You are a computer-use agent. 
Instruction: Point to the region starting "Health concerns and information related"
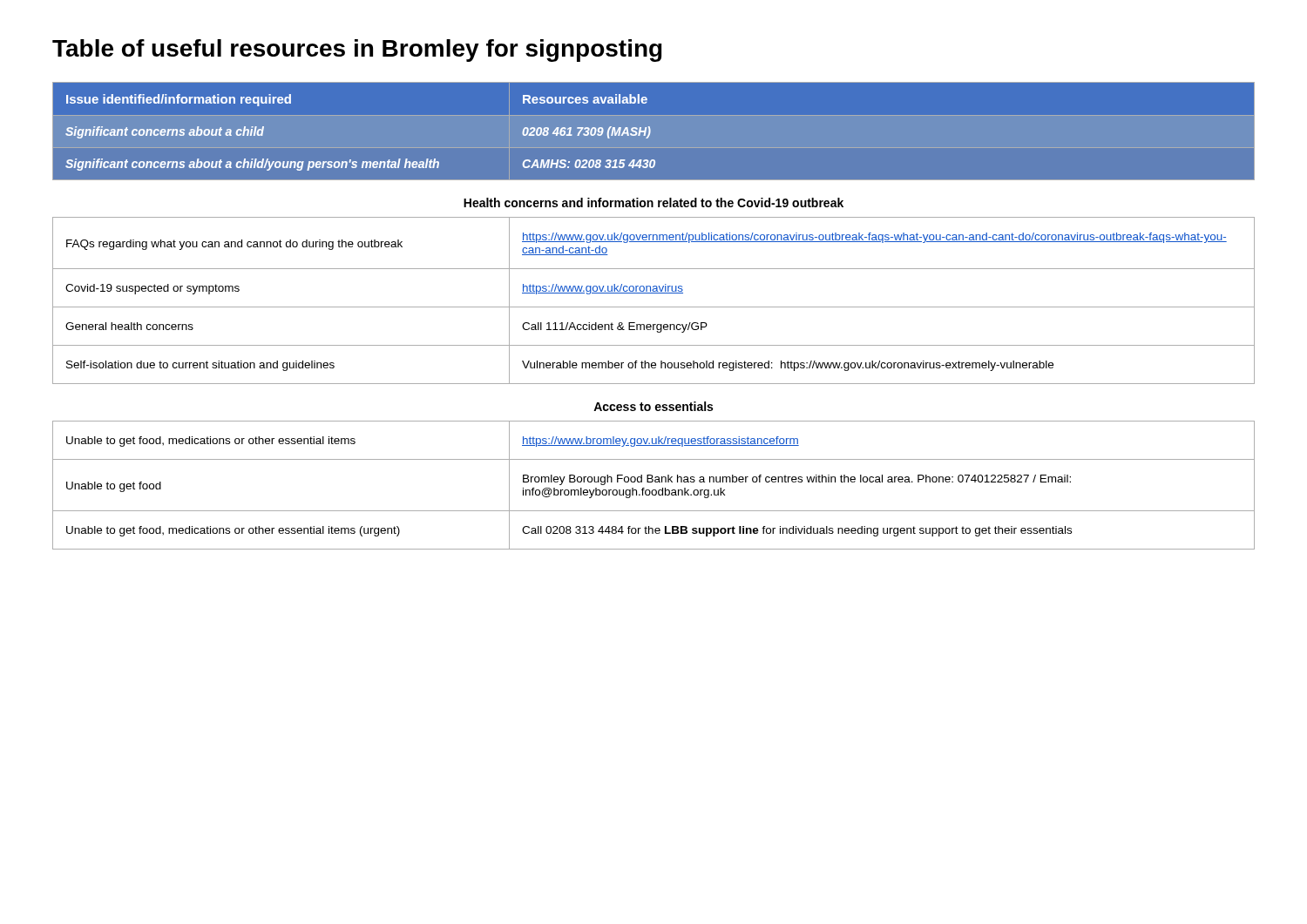pyautogui.click(x=654, y=203)
